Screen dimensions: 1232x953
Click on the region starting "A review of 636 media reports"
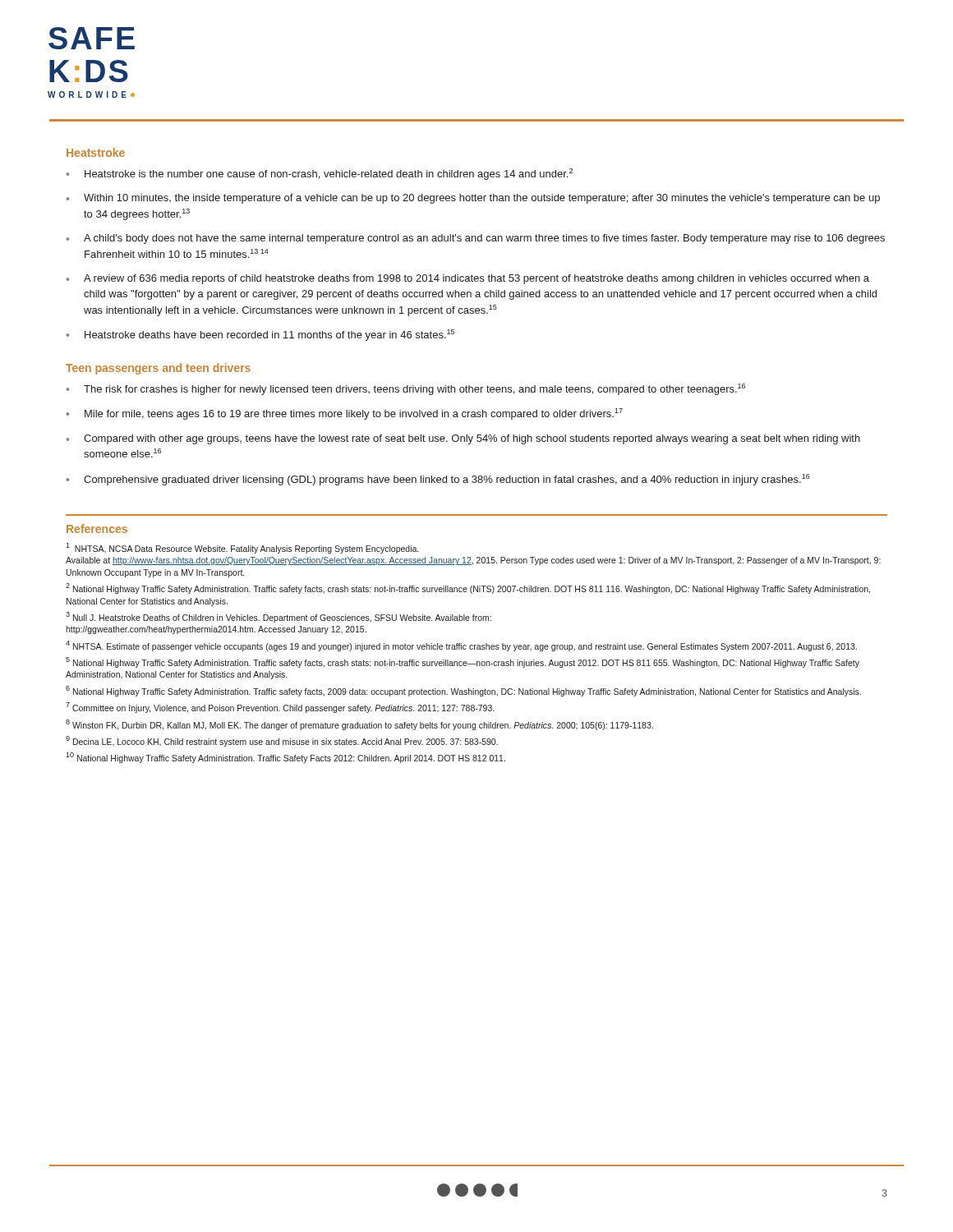coord(481,294)
